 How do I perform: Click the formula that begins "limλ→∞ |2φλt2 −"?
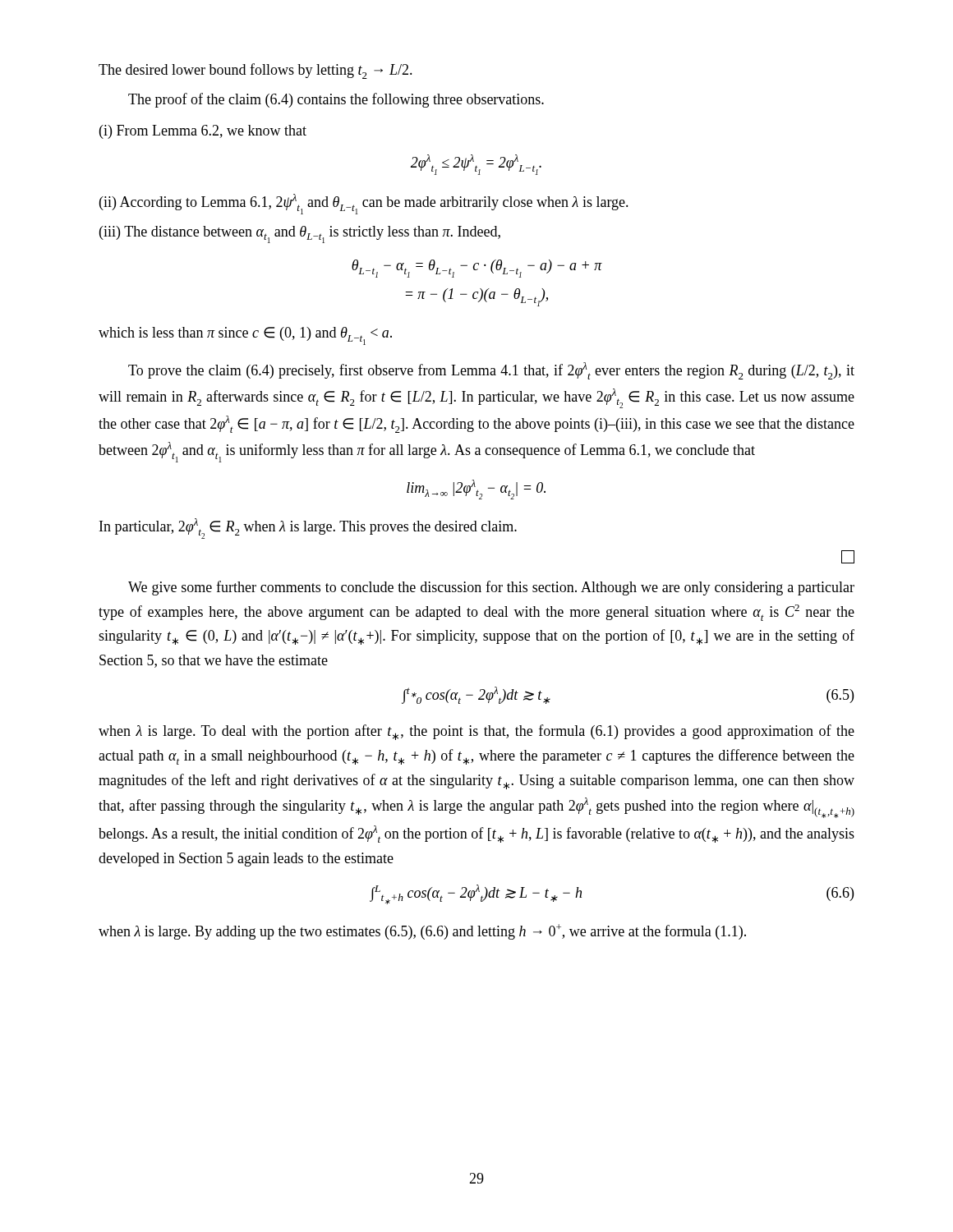476,489
